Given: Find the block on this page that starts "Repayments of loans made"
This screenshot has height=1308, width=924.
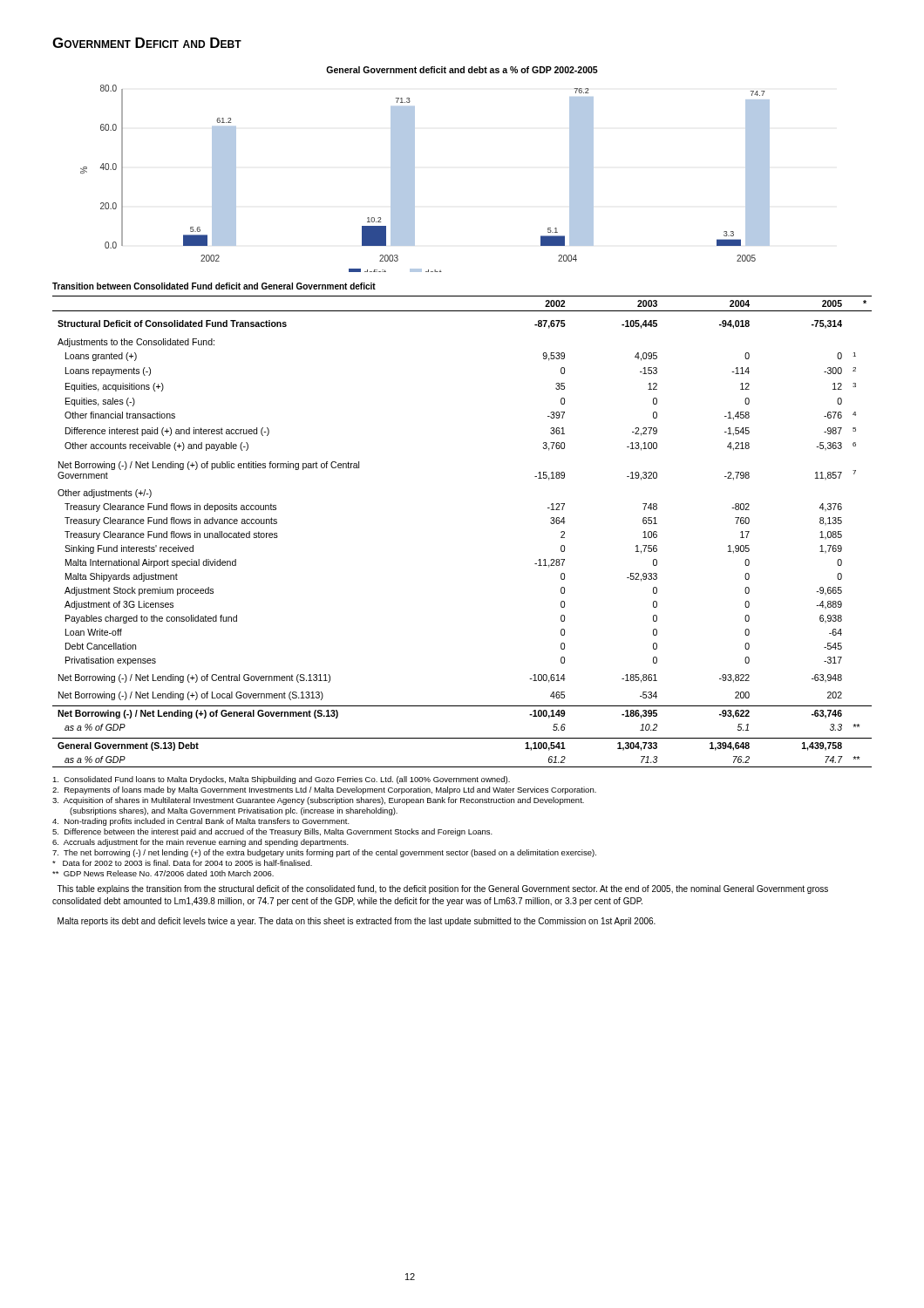Looking at the screenshot, I should click(324, 789).
